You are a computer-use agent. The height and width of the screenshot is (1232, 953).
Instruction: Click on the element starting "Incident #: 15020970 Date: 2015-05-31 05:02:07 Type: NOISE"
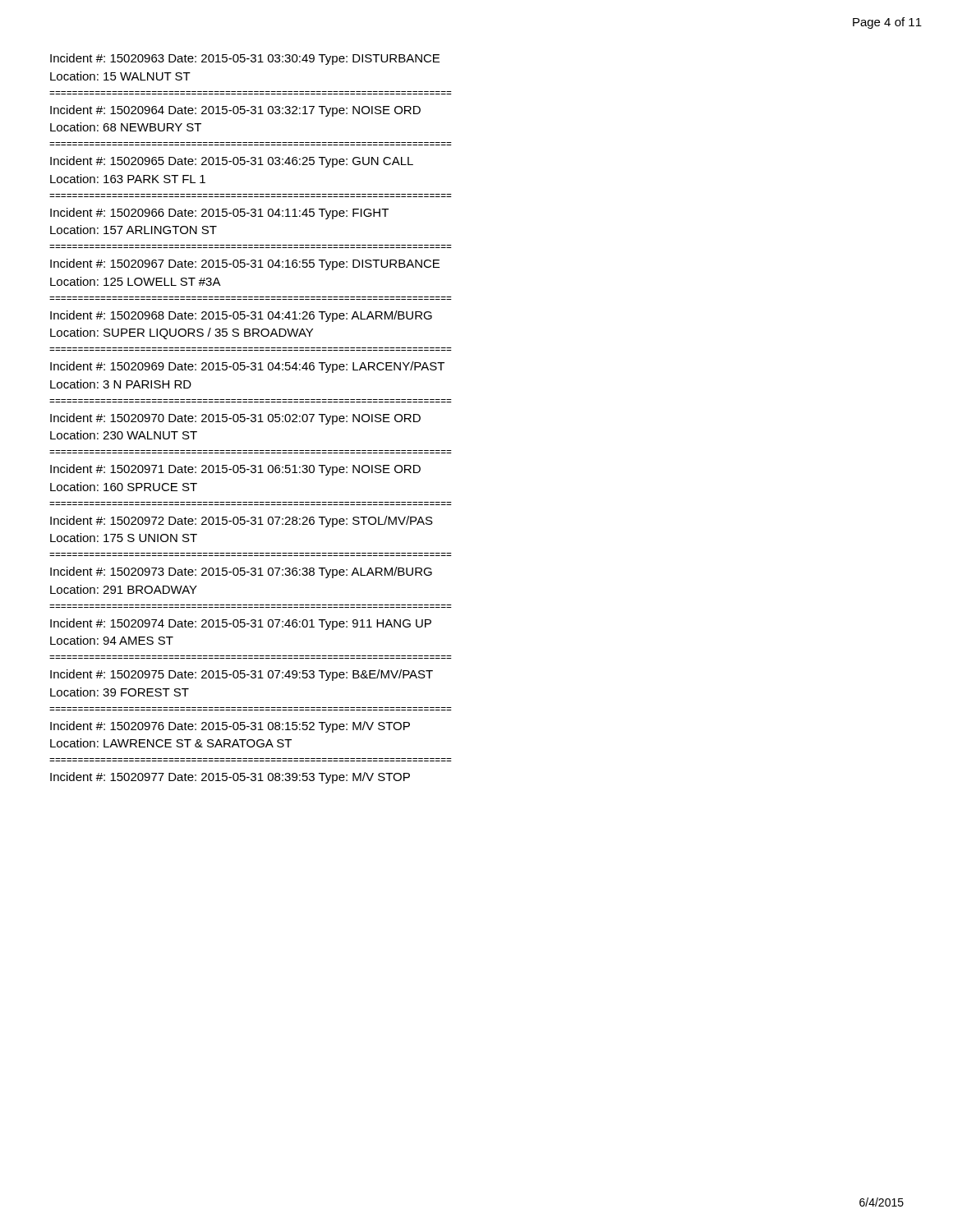pos(235,419)
